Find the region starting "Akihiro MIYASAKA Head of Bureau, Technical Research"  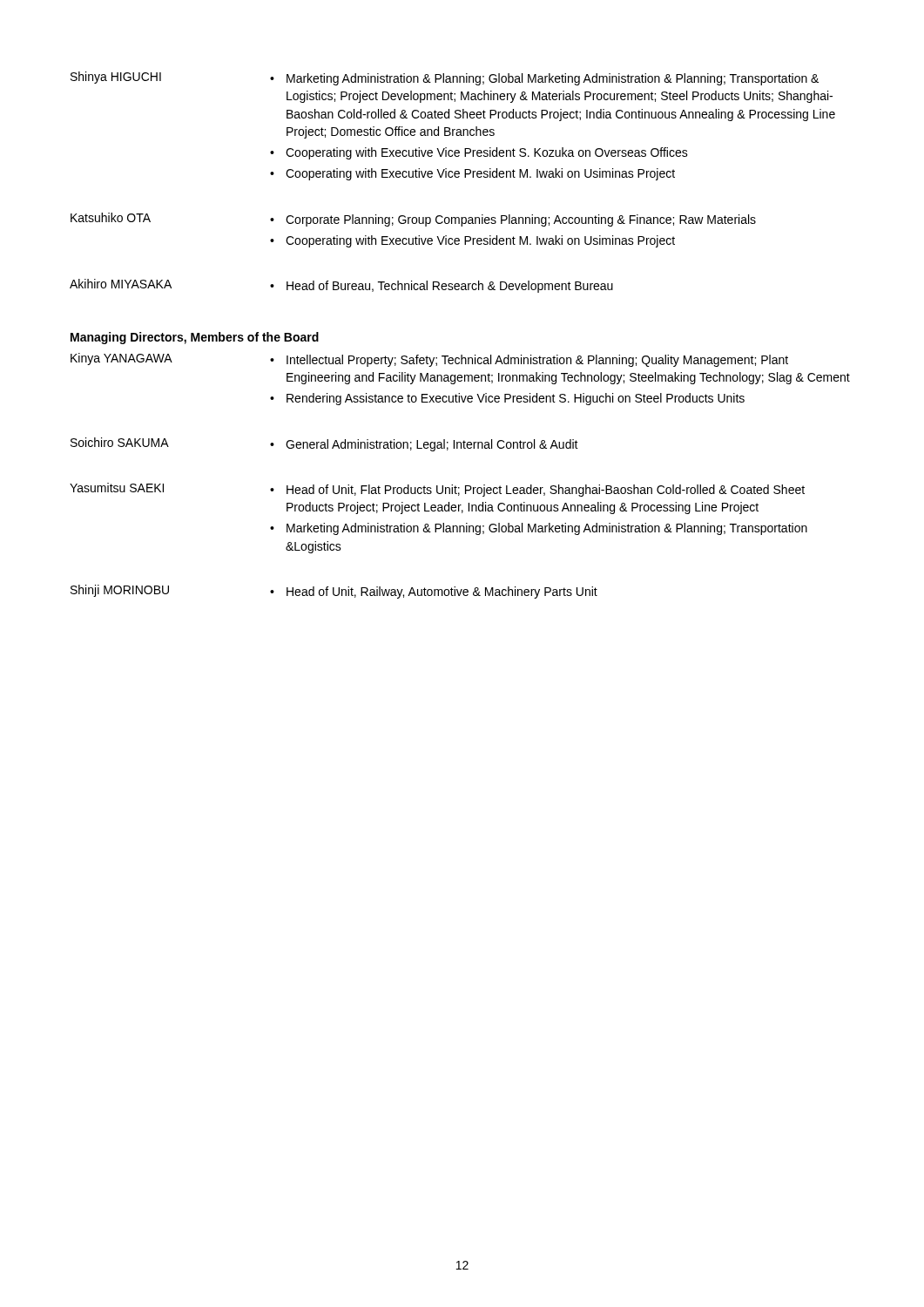[462, 288]
